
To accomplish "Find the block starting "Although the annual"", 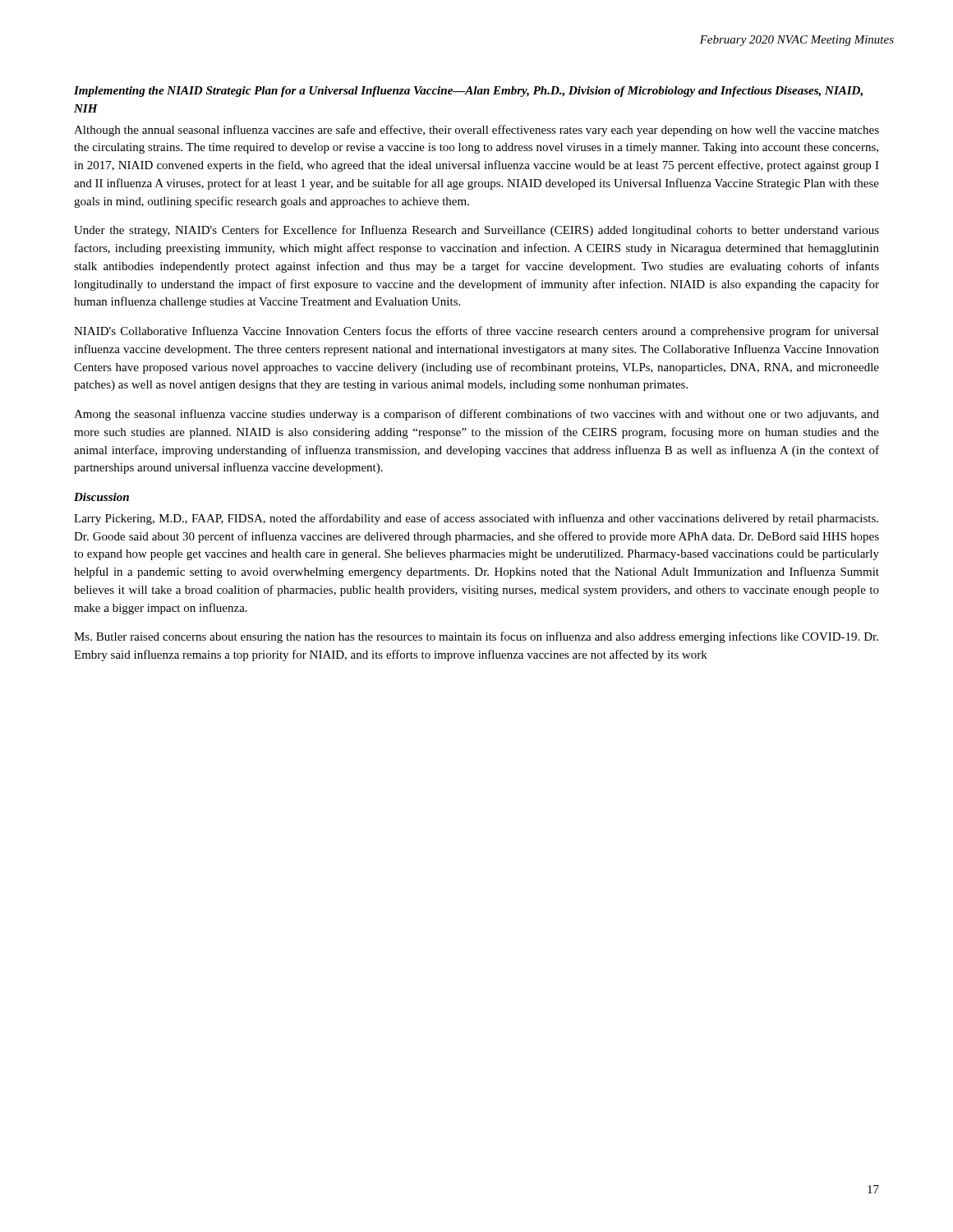I will point(476,166).
